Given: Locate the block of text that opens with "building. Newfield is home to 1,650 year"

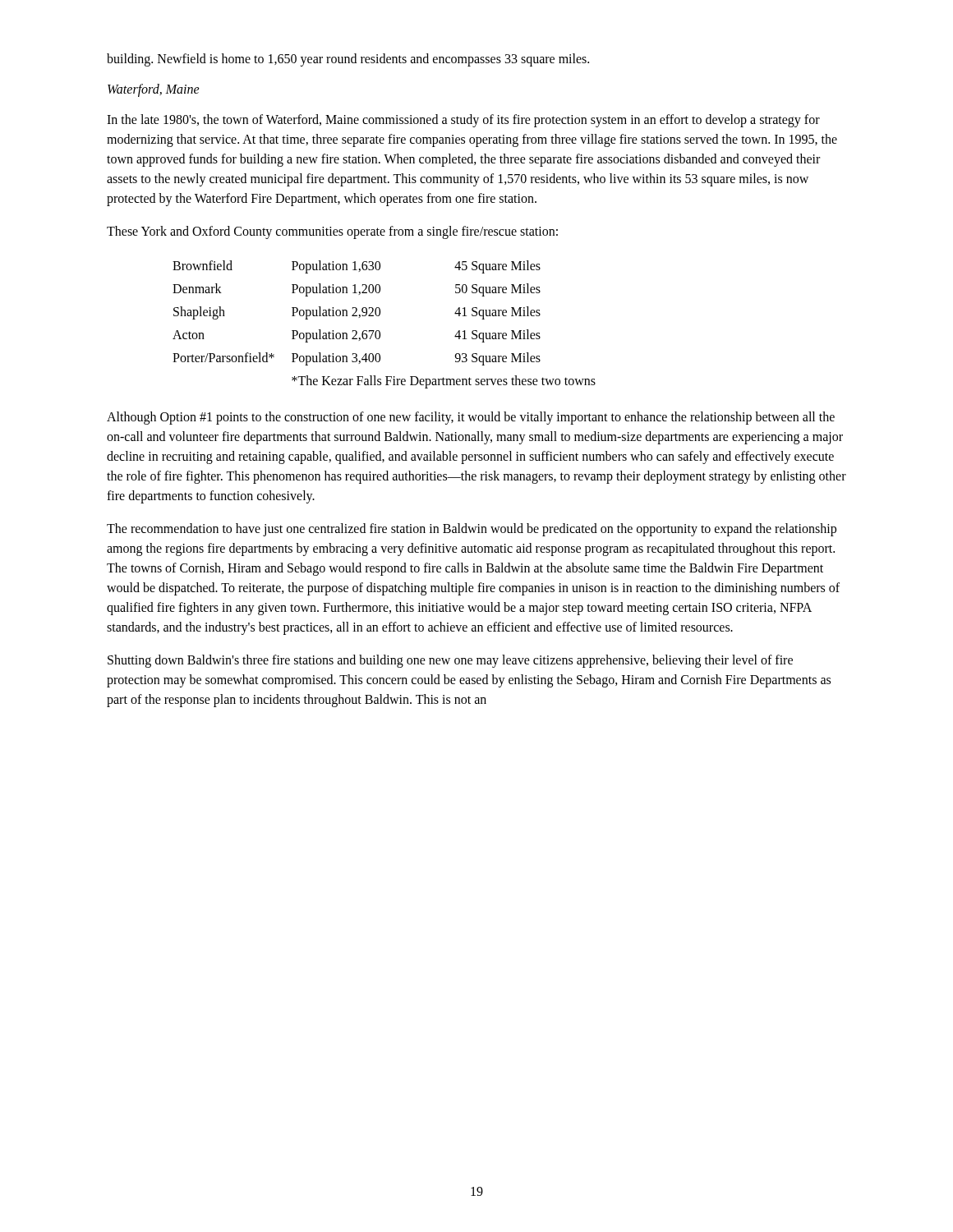Looking at the screenshot, I should pos(348,59).
